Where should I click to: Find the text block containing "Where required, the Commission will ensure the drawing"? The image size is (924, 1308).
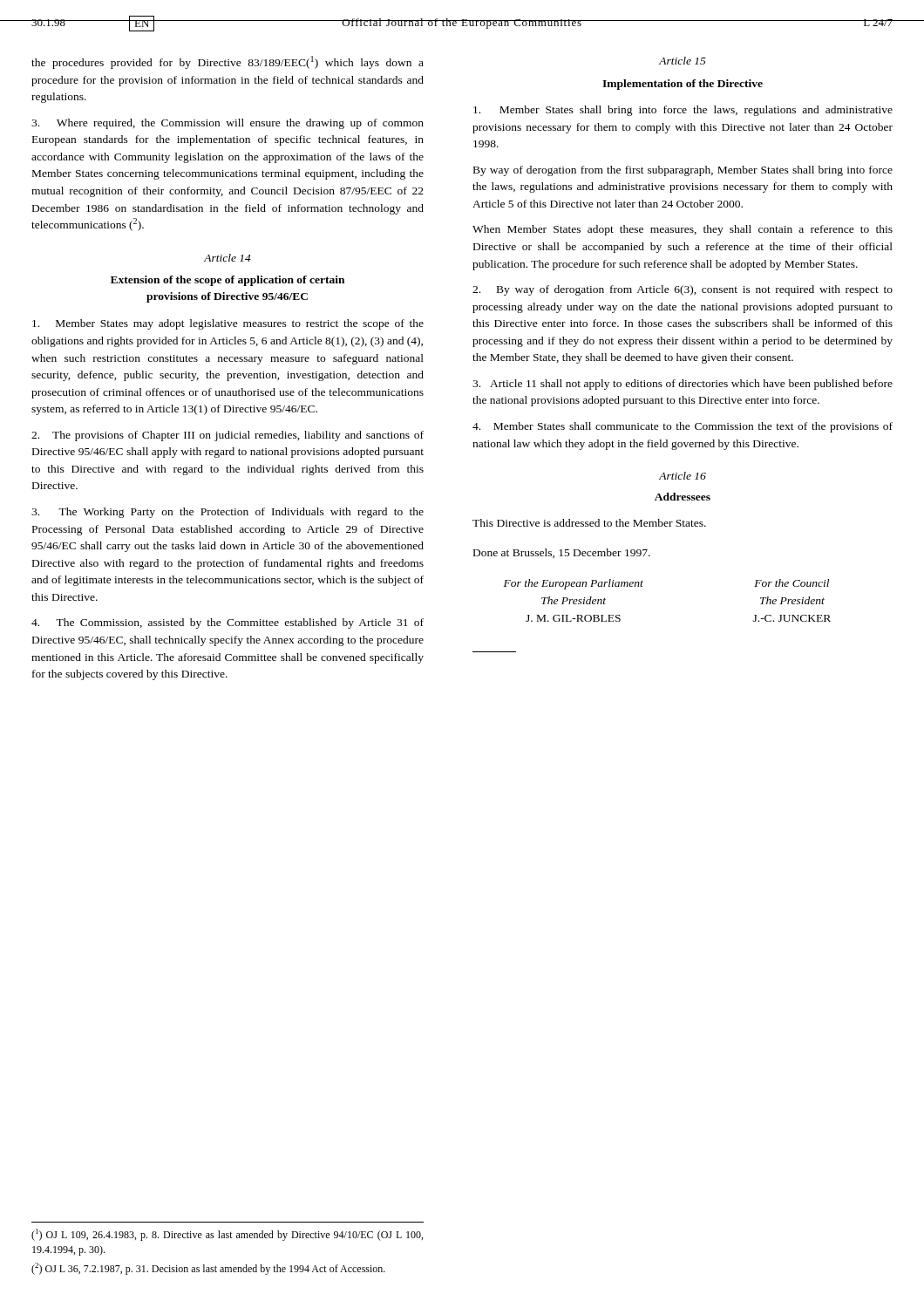[228, 174]
